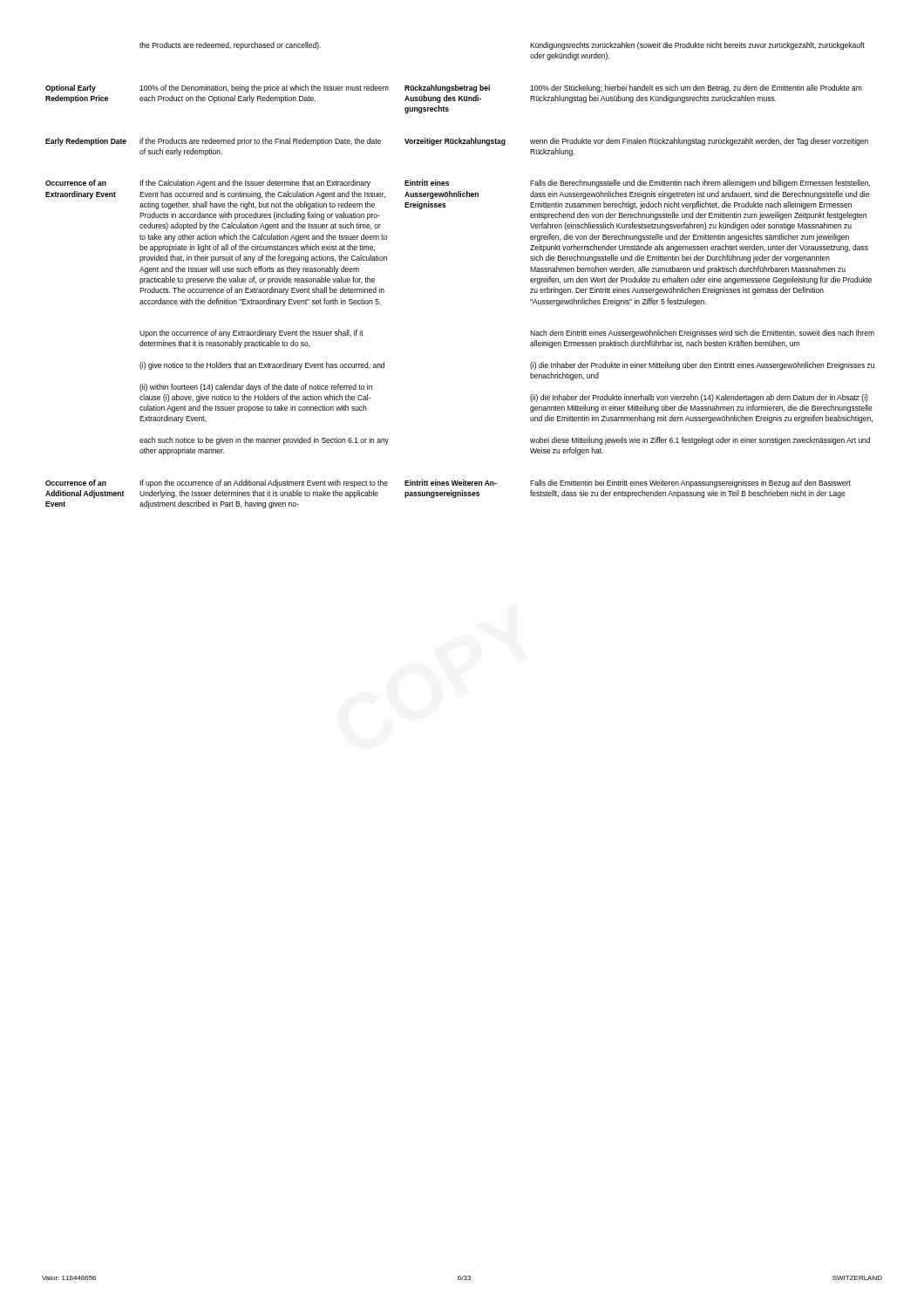
Task: Click on the text block starting "Kündigungsrechts zurückzahlen (soweit die Pro­dukte nicht bereits"
Action: [x=697, y=51]
